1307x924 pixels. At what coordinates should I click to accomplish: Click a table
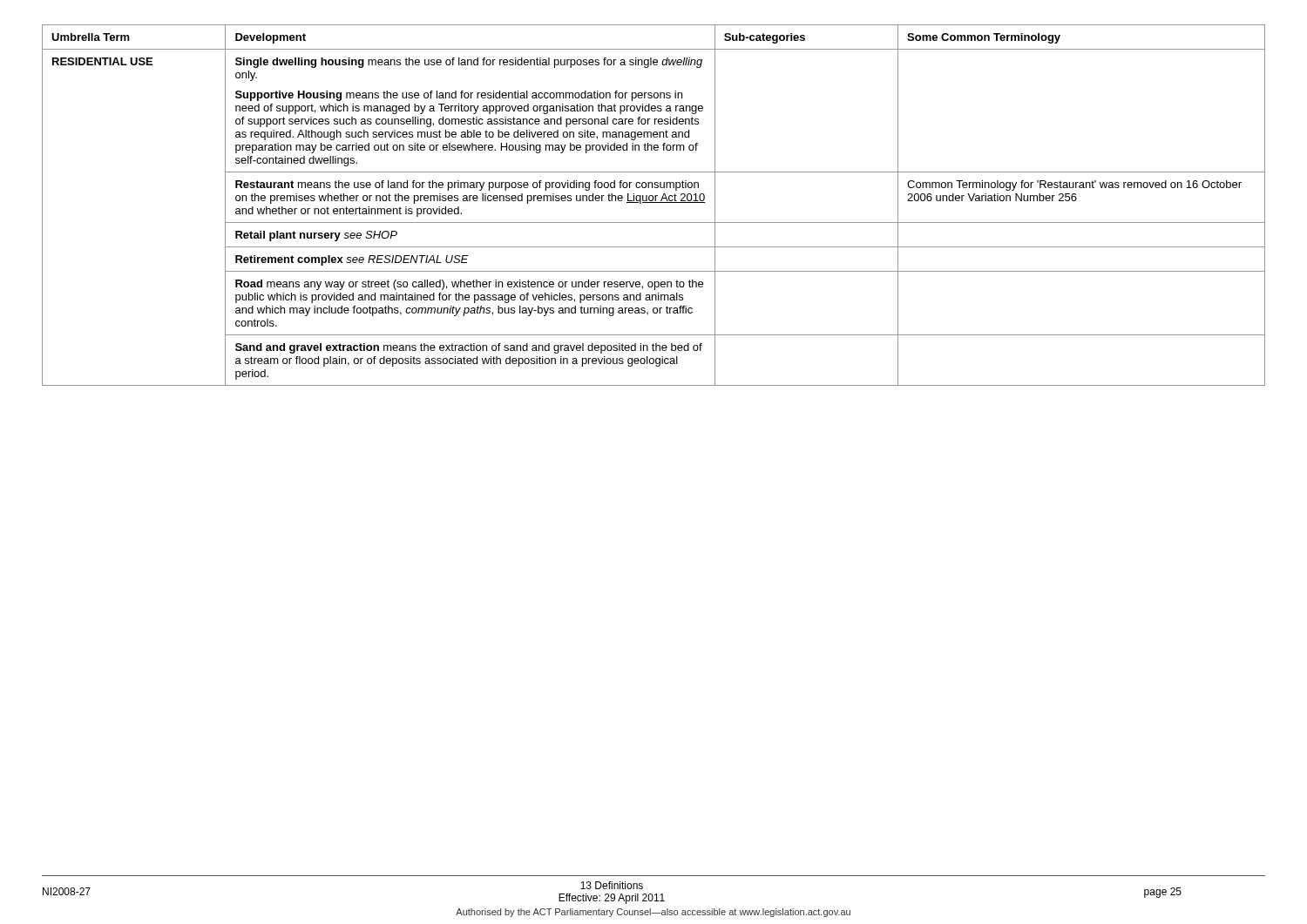654,205
